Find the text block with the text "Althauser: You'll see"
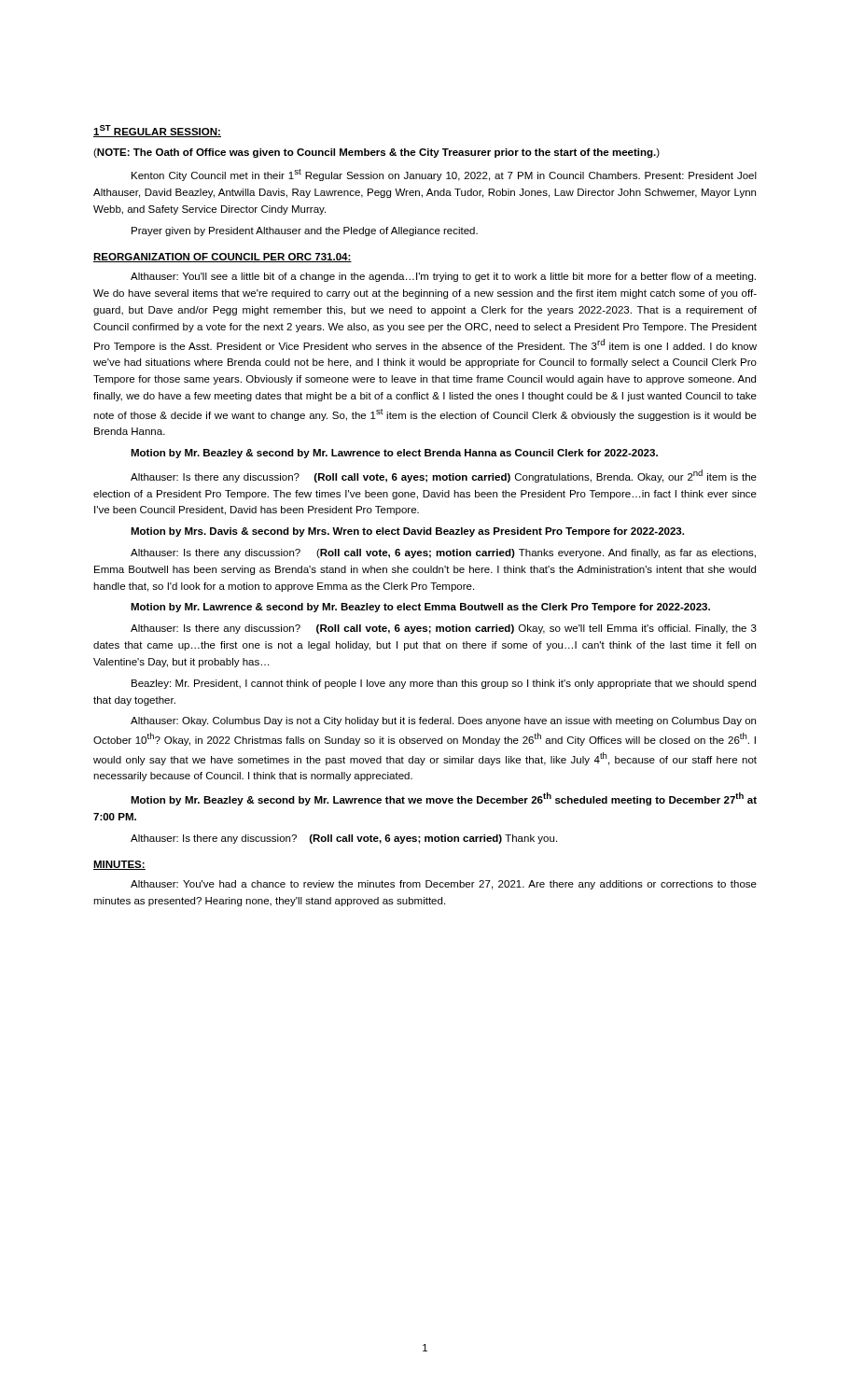The height and width of the screenshot is (1400, 850). pos(425,354)
